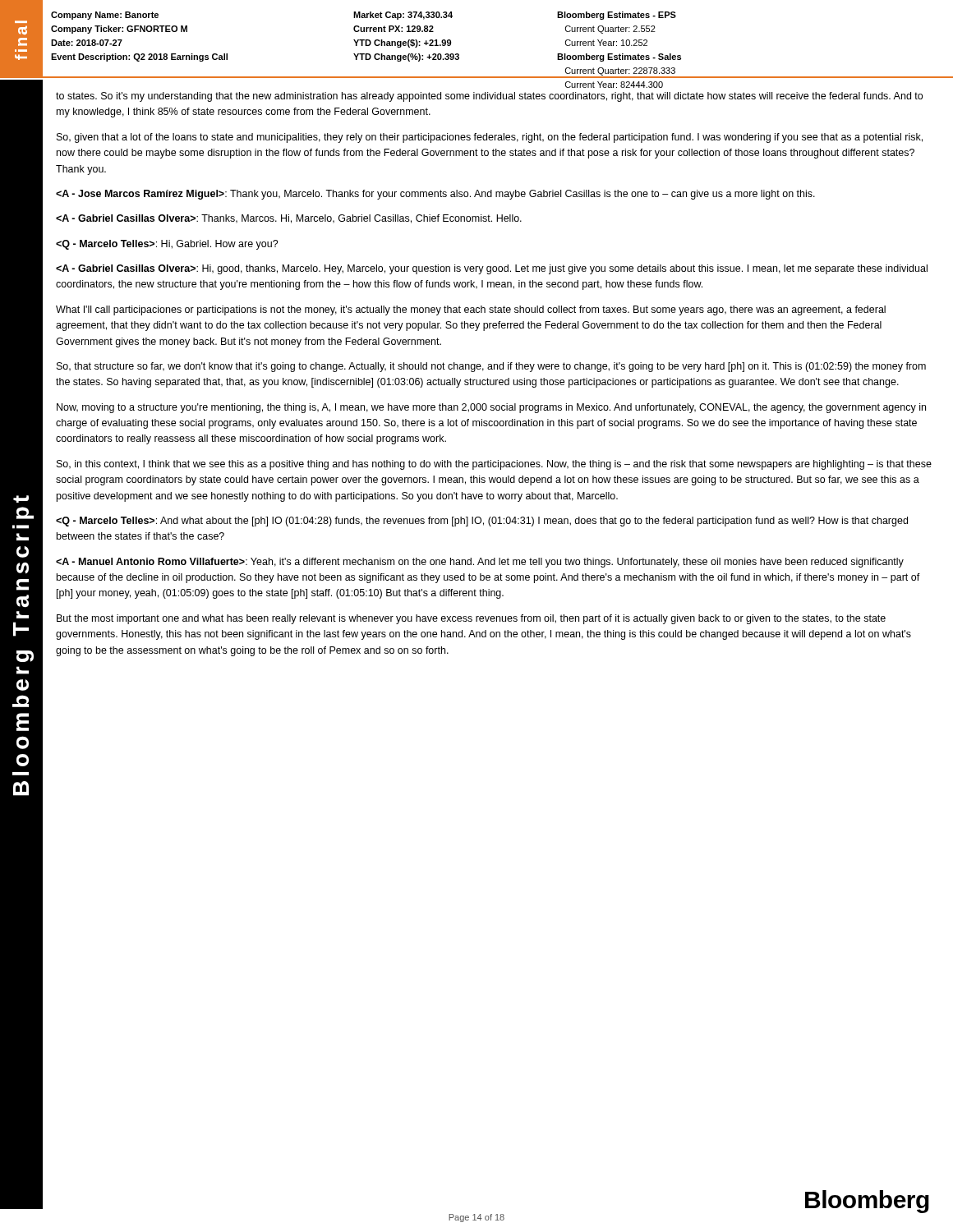
Task: Where is the passage that starts "So, in this"?
Action: pyautogui.click(x=494, y=480)
